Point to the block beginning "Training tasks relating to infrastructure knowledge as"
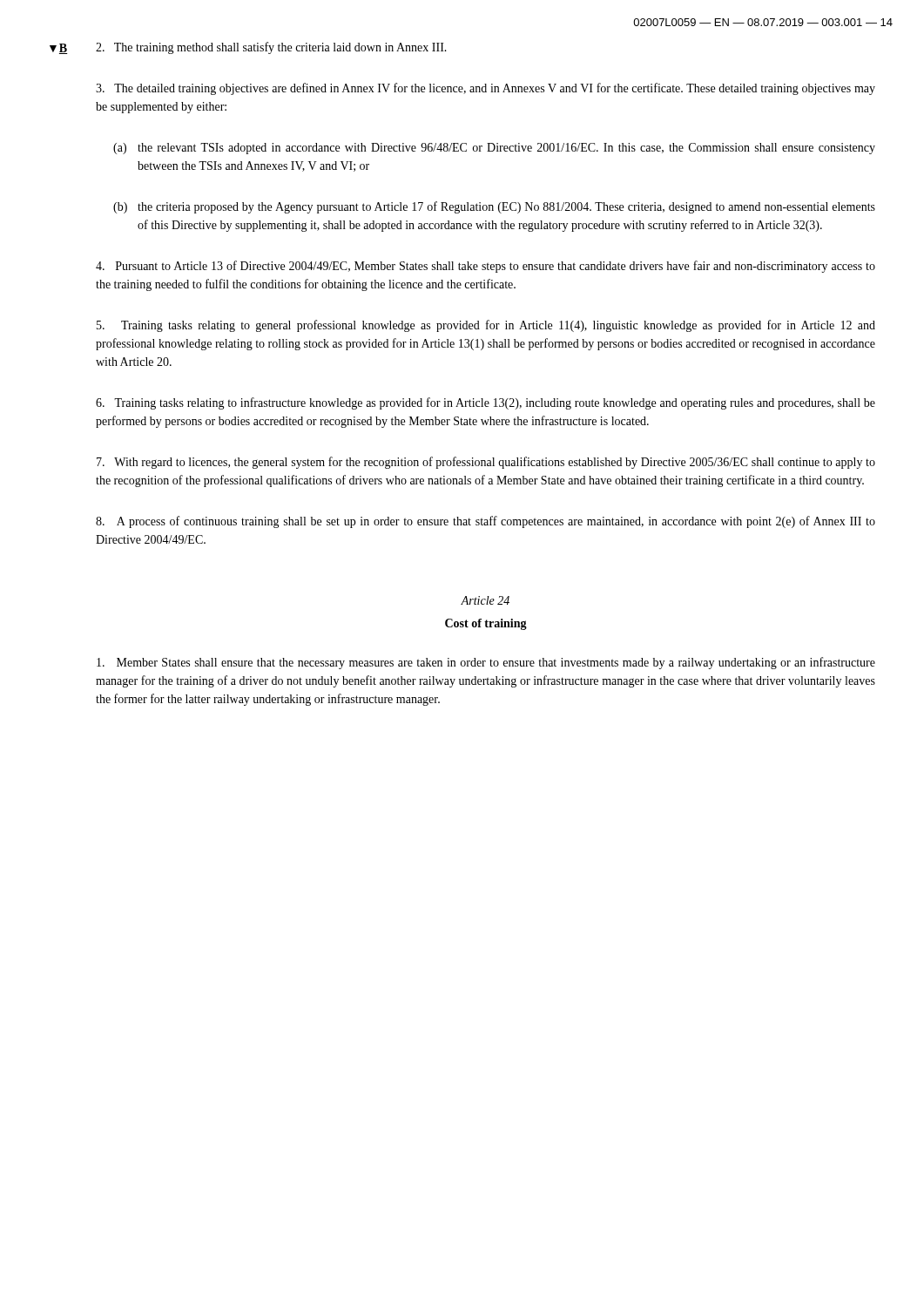924x1307 pixels. [x=486, y=412]
